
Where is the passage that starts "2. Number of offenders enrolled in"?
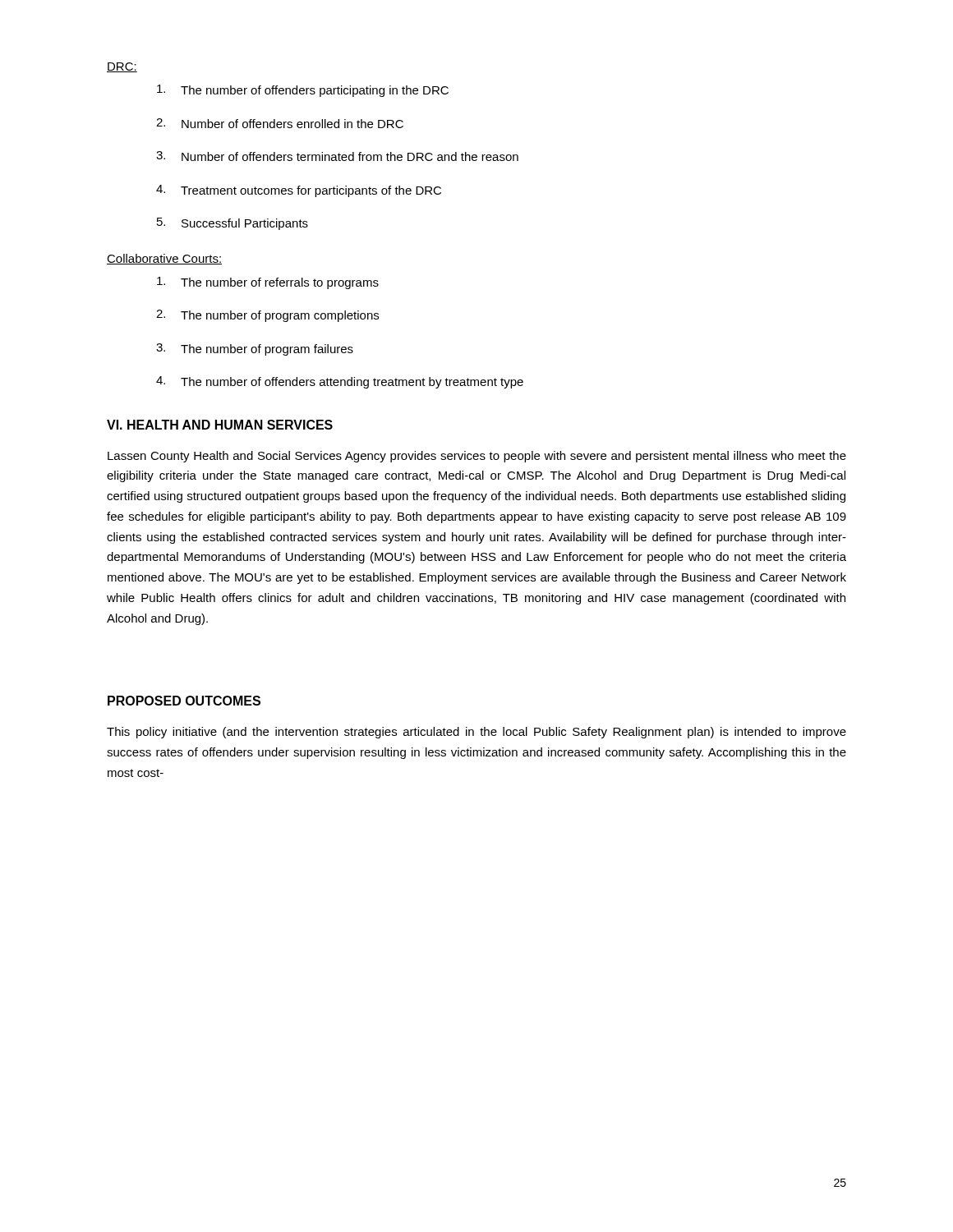click(280, 124)
